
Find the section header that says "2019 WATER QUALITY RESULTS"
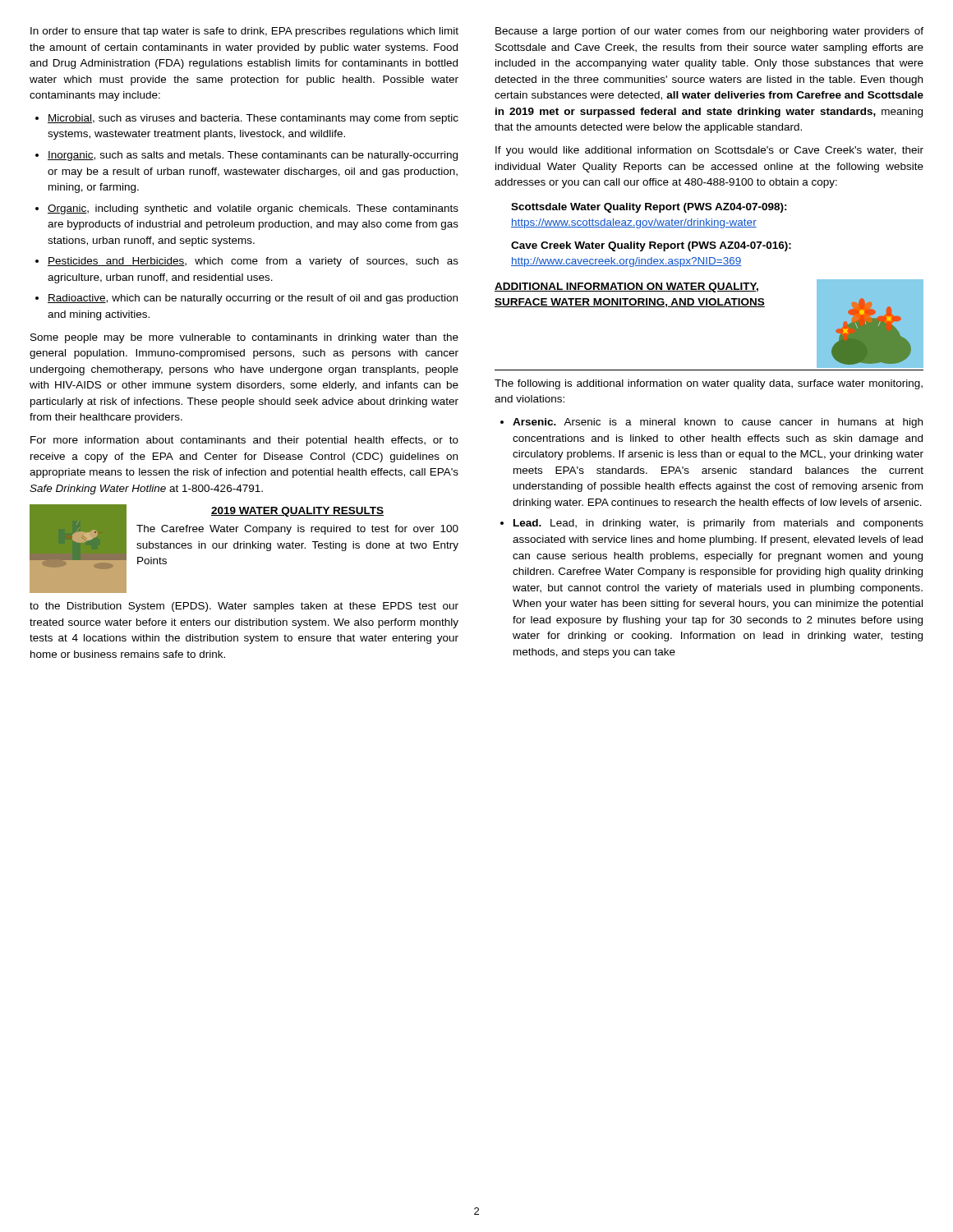coord(297,511)
